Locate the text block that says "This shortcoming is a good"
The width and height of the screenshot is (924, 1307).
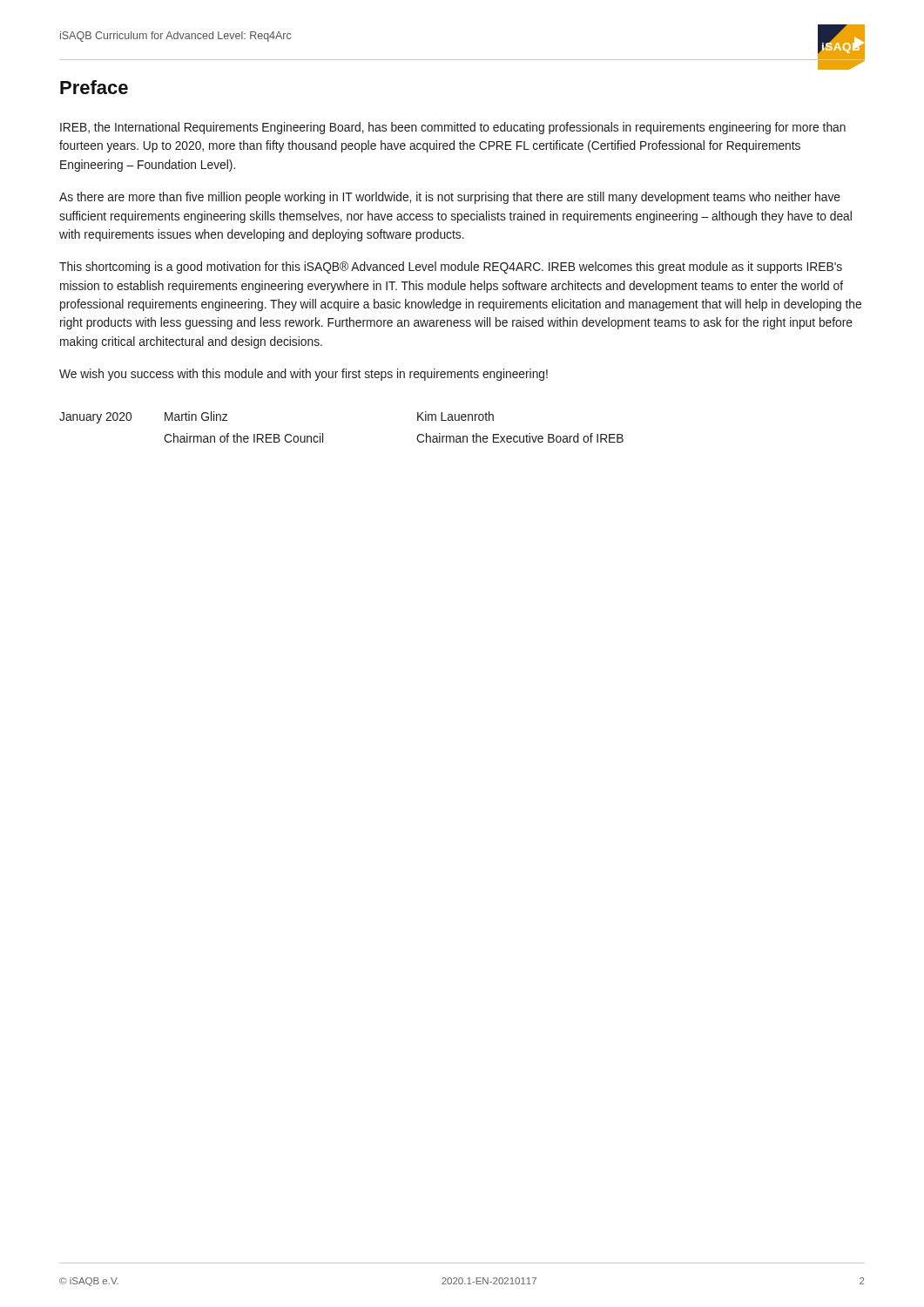pyautogui.click(x=461, y=305)
